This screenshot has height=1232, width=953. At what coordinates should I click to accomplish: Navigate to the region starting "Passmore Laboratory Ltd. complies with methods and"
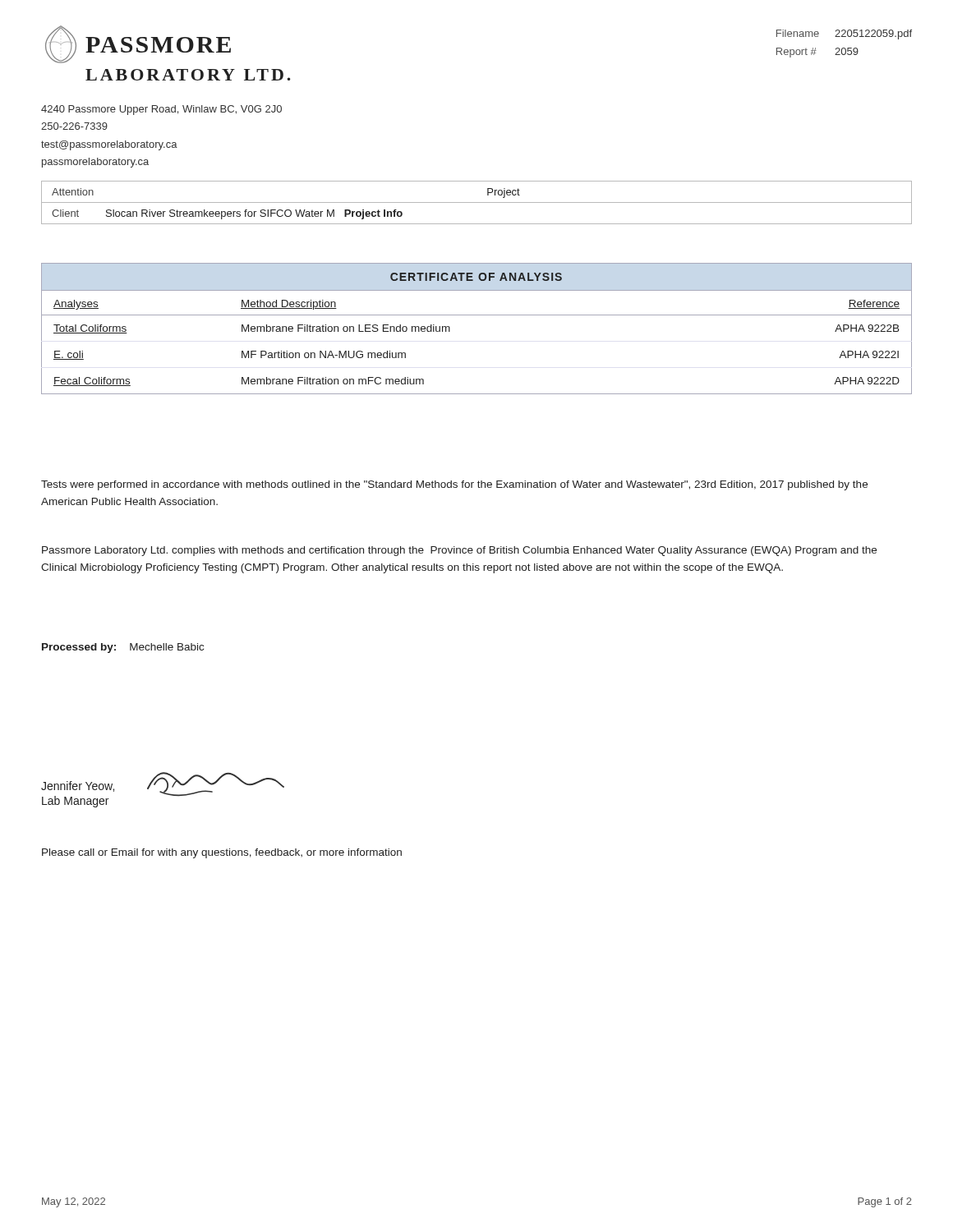pos(459,558)
